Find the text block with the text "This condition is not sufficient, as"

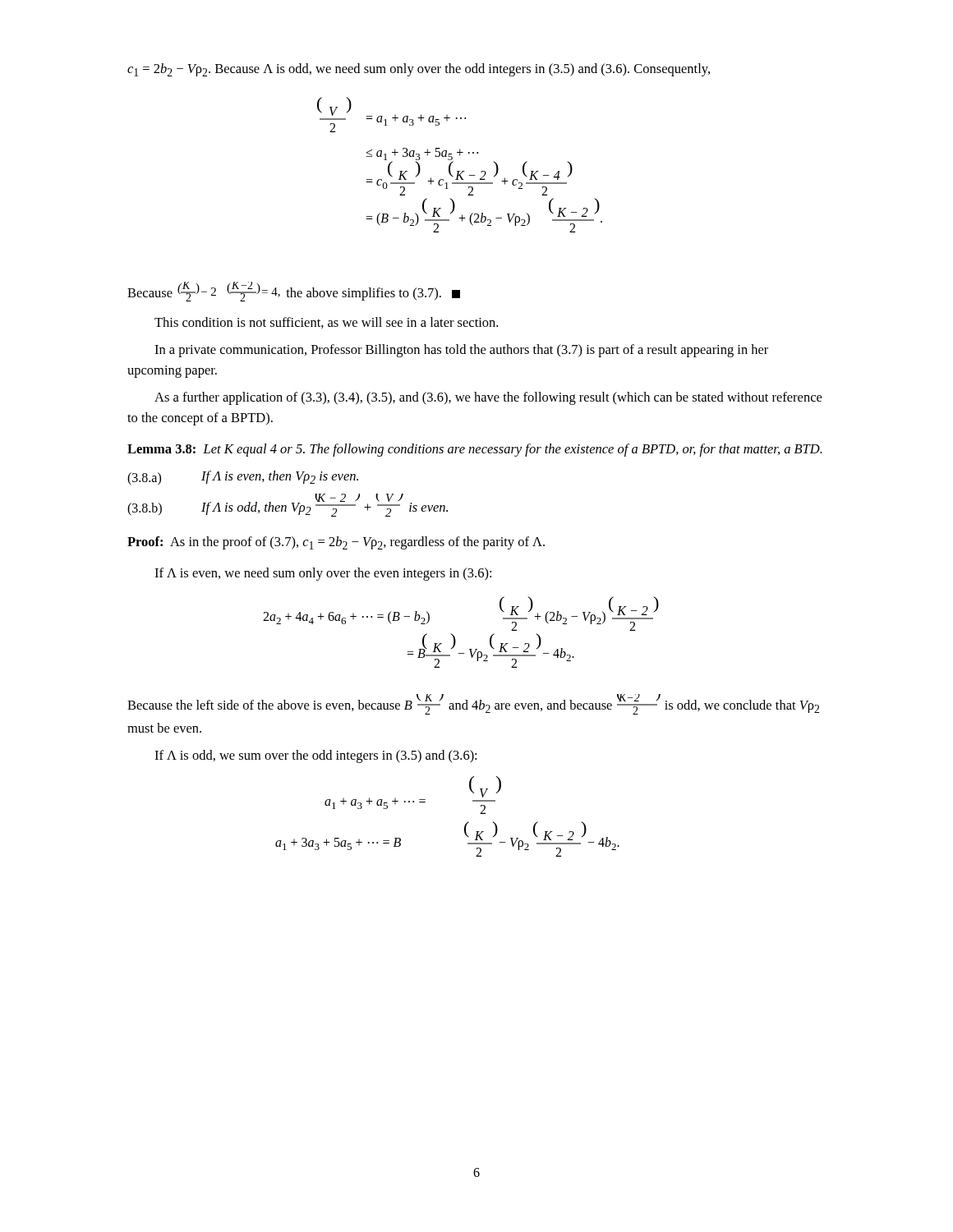pos(327,323)
